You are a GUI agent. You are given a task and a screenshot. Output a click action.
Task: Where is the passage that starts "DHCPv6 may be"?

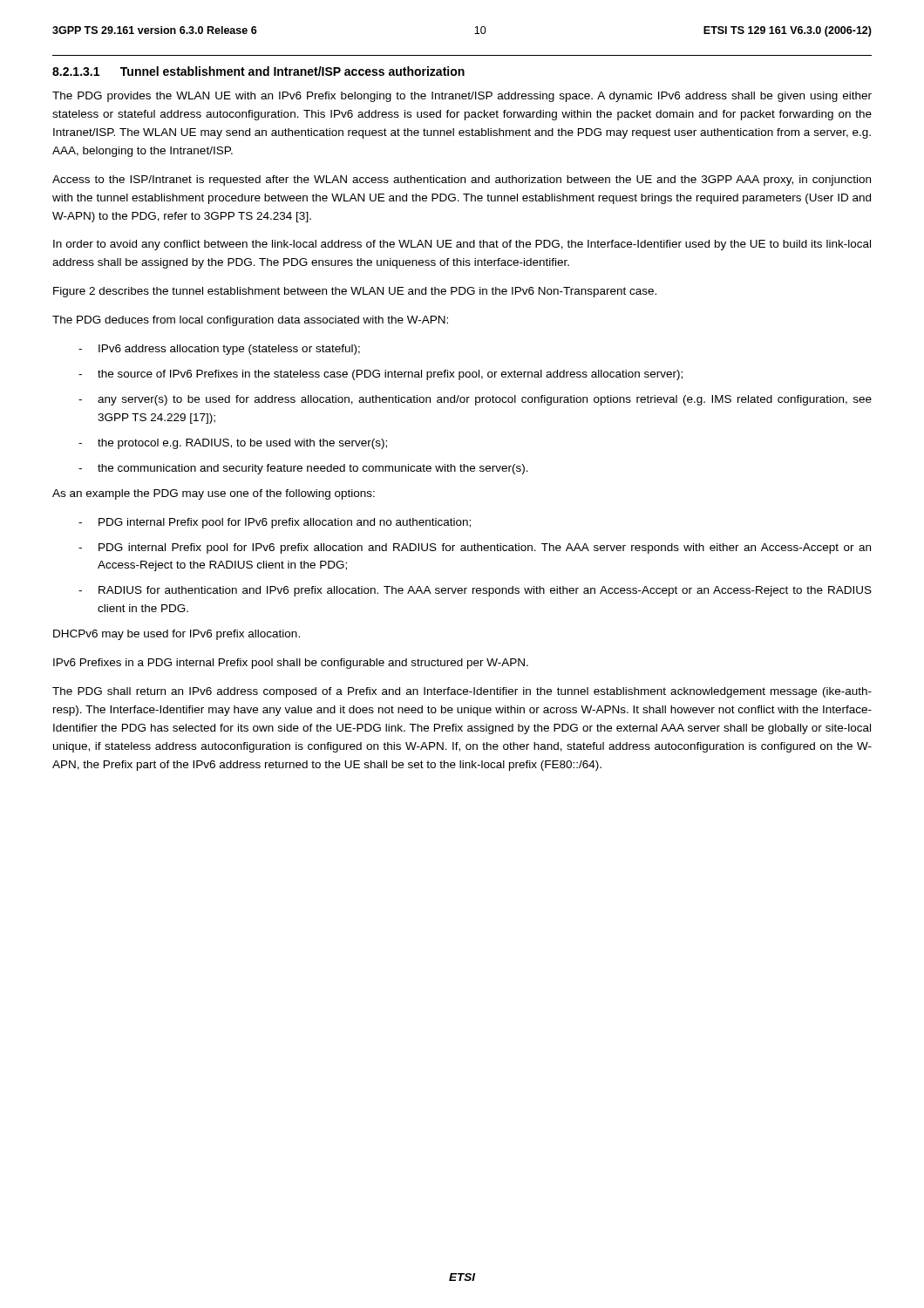pyautogui.click(x=177, y=634)
